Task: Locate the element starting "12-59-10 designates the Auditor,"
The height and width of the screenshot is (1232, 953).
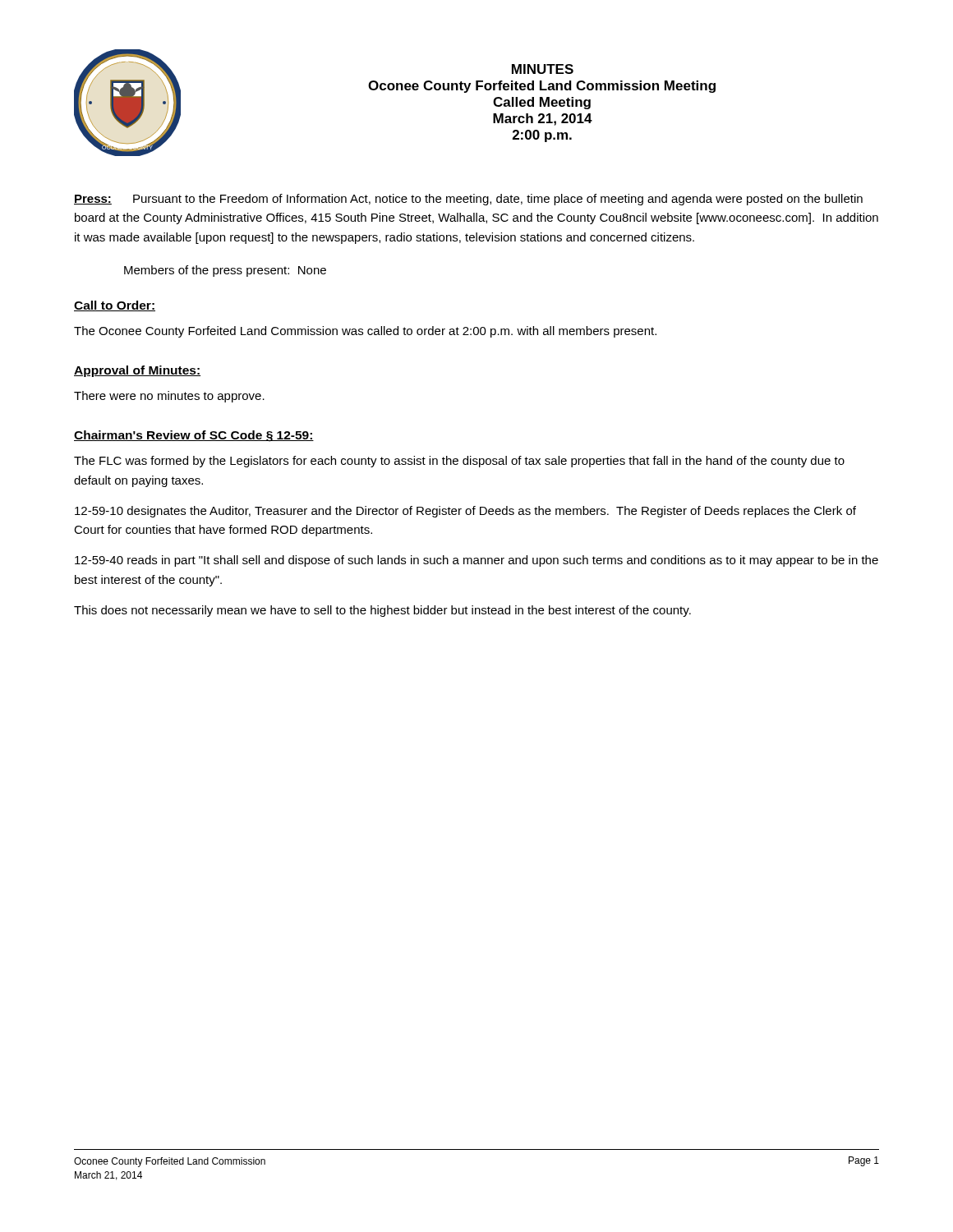Action: (x=465, y=520)
